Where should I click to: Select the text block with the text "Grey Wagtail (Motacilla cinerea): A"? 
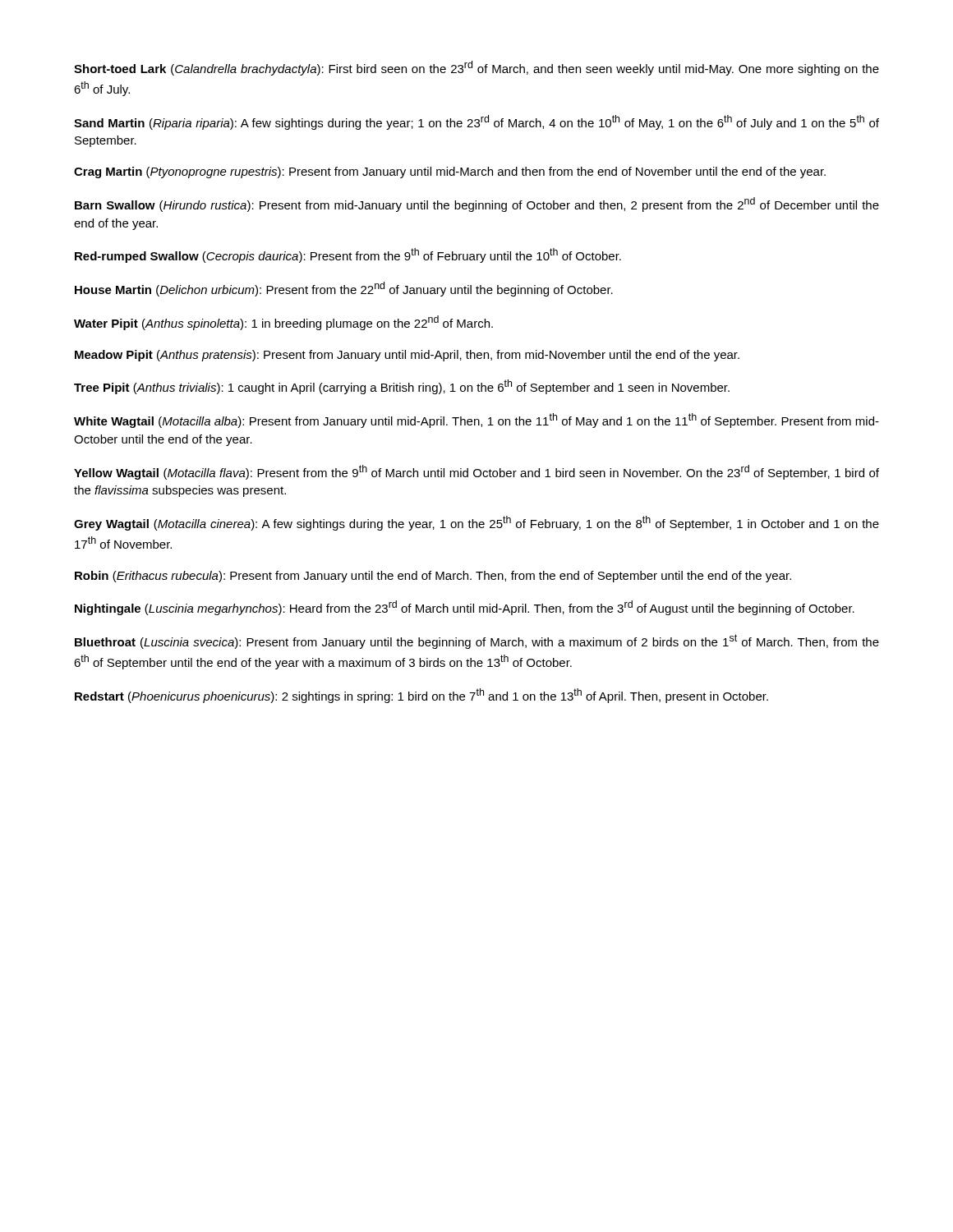pyautogui.click(x=476, y=533)
